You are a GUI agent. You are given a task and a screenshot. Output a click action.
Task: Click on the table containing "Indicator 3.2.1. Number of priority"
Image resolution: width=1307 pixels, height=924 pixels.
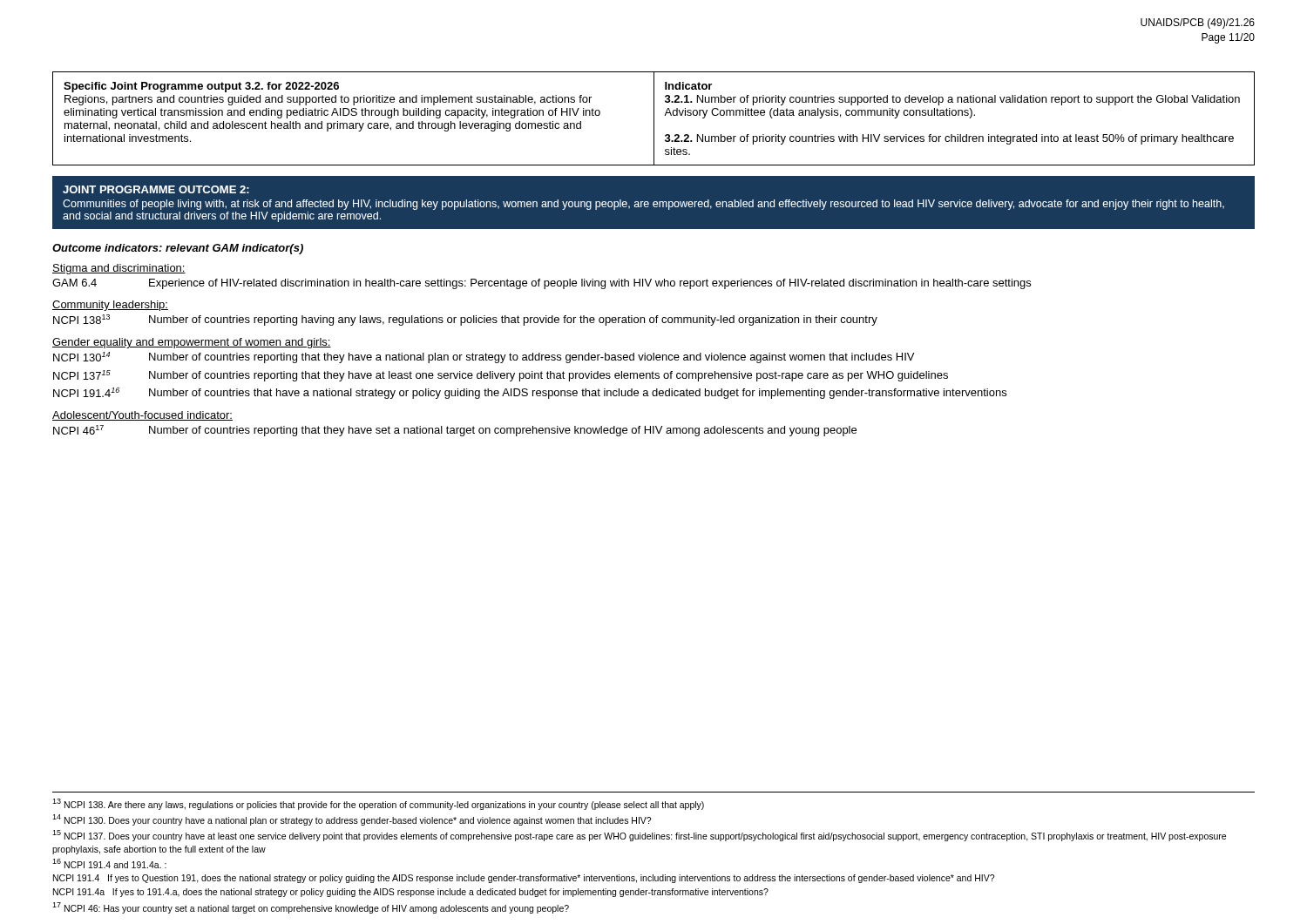[x=654, y=118]
